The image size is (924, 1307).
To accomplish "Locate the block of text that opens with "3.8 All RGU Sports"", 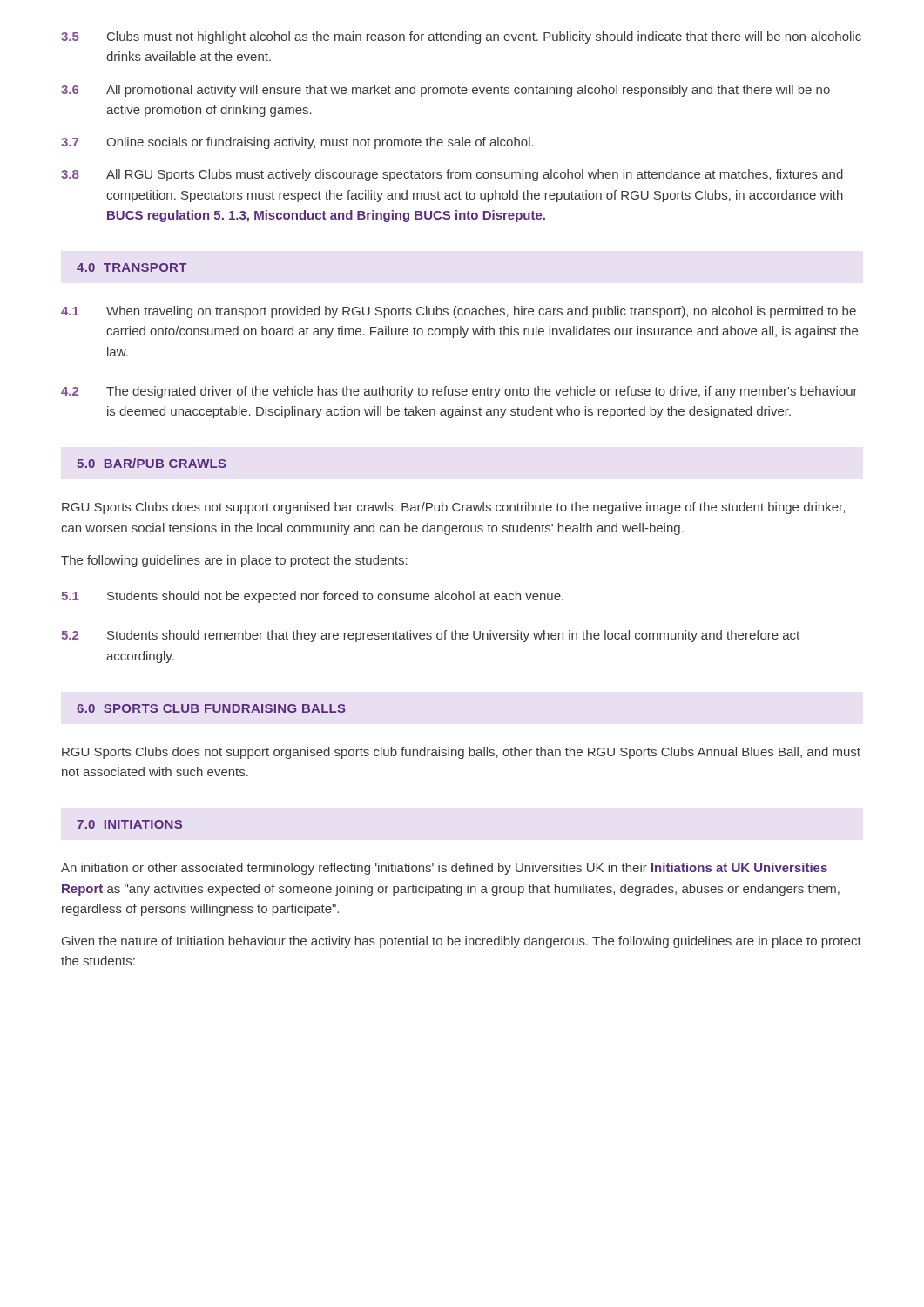I will tap(462, 194).
